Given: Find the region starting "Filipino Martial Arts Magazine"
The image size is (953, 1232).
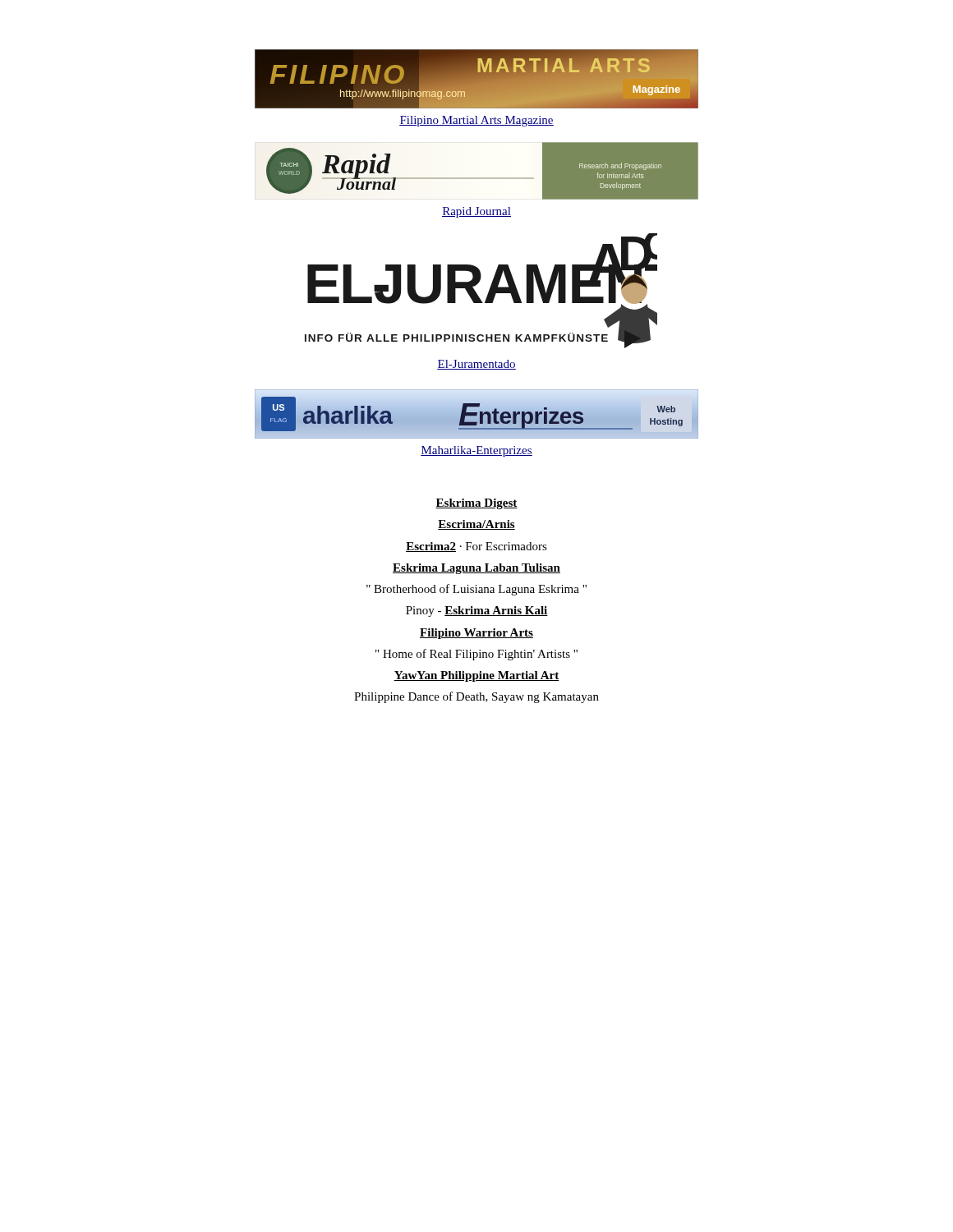Looking at the screenshot, I should pyautogui.click(x=476, y=120).
